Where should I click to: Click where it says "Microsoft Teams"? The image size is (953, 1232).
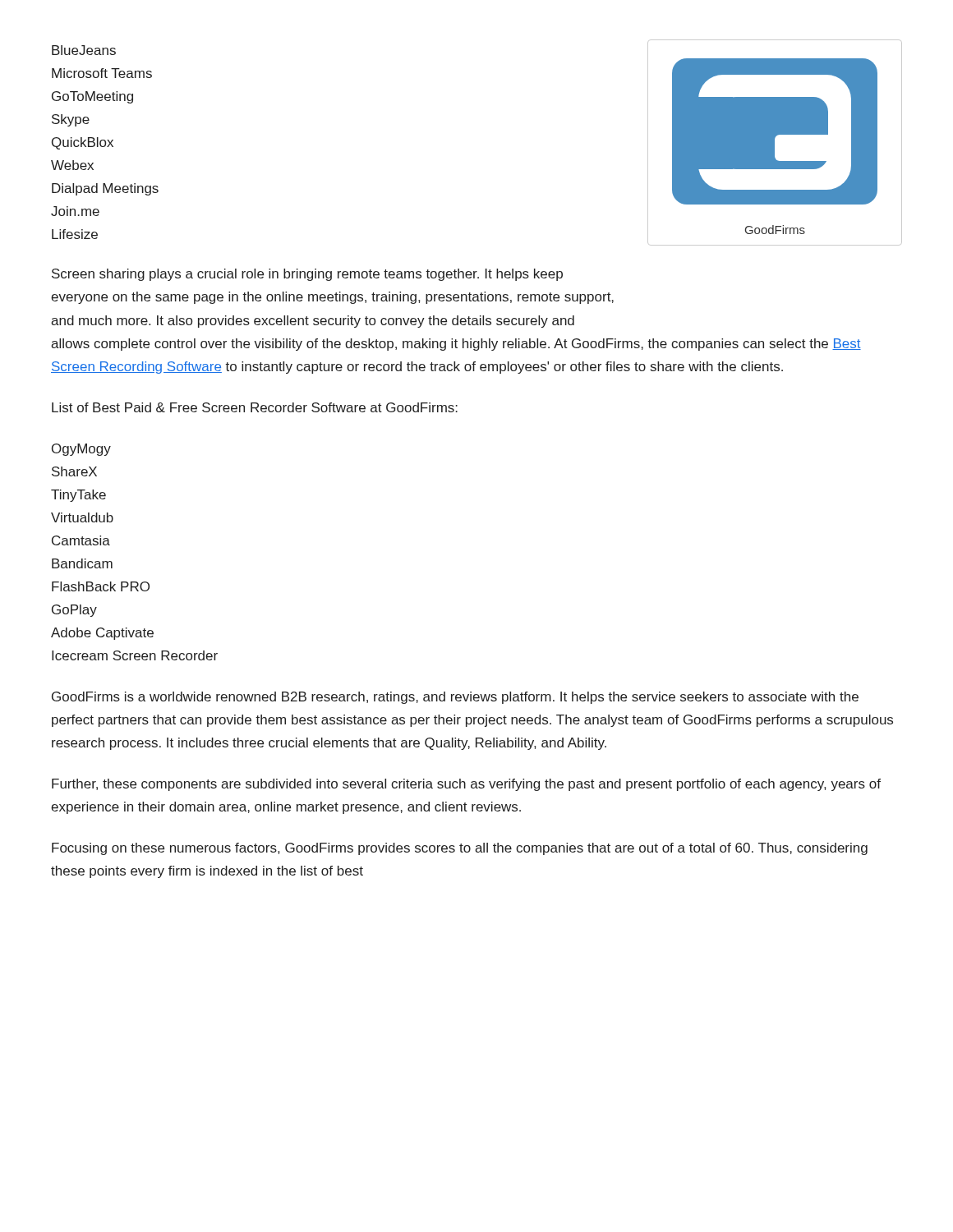point(102,73)
